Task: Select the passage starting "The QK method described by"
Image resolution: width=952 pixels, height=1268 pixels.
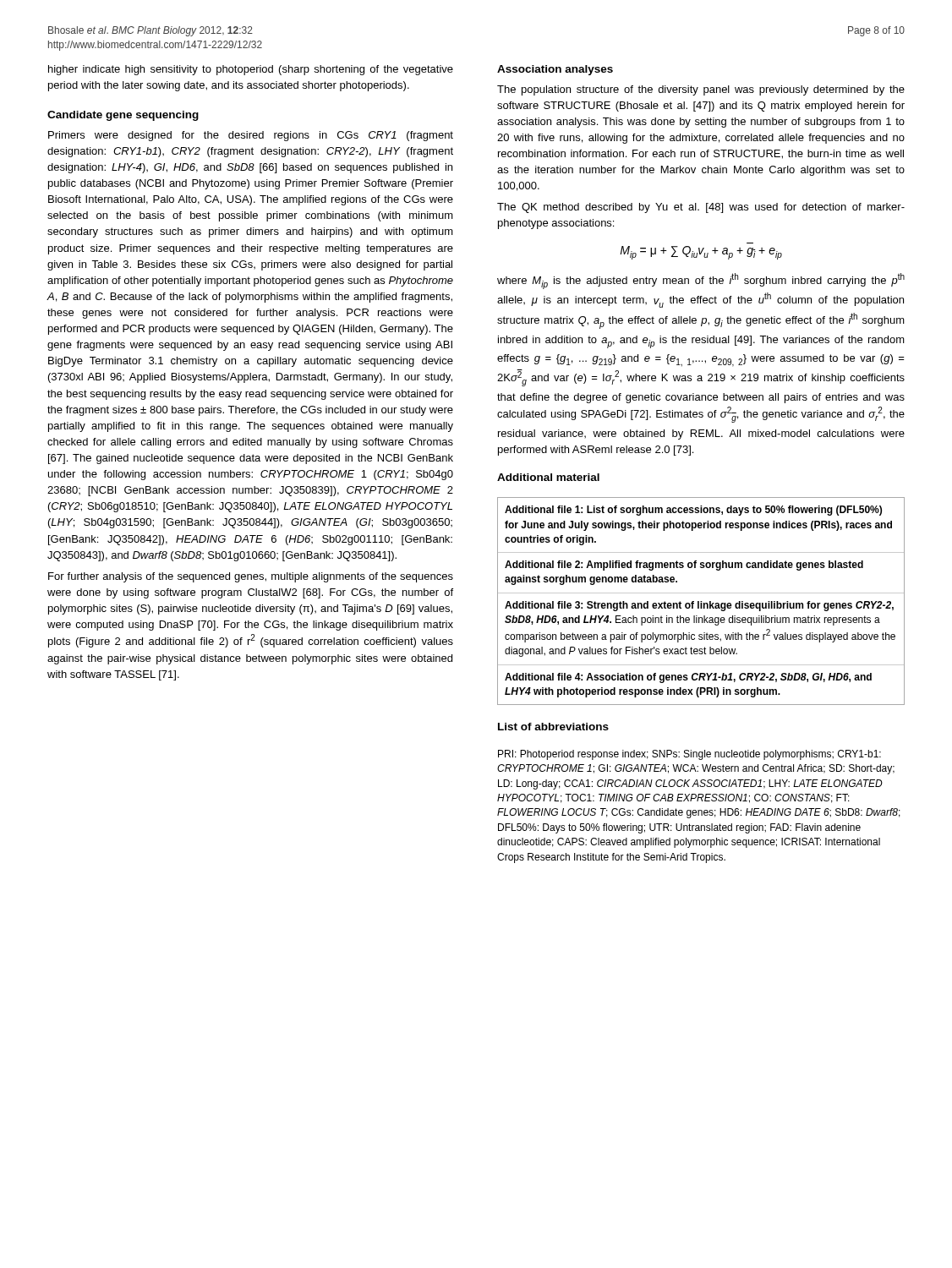Action: coord(701,215)
